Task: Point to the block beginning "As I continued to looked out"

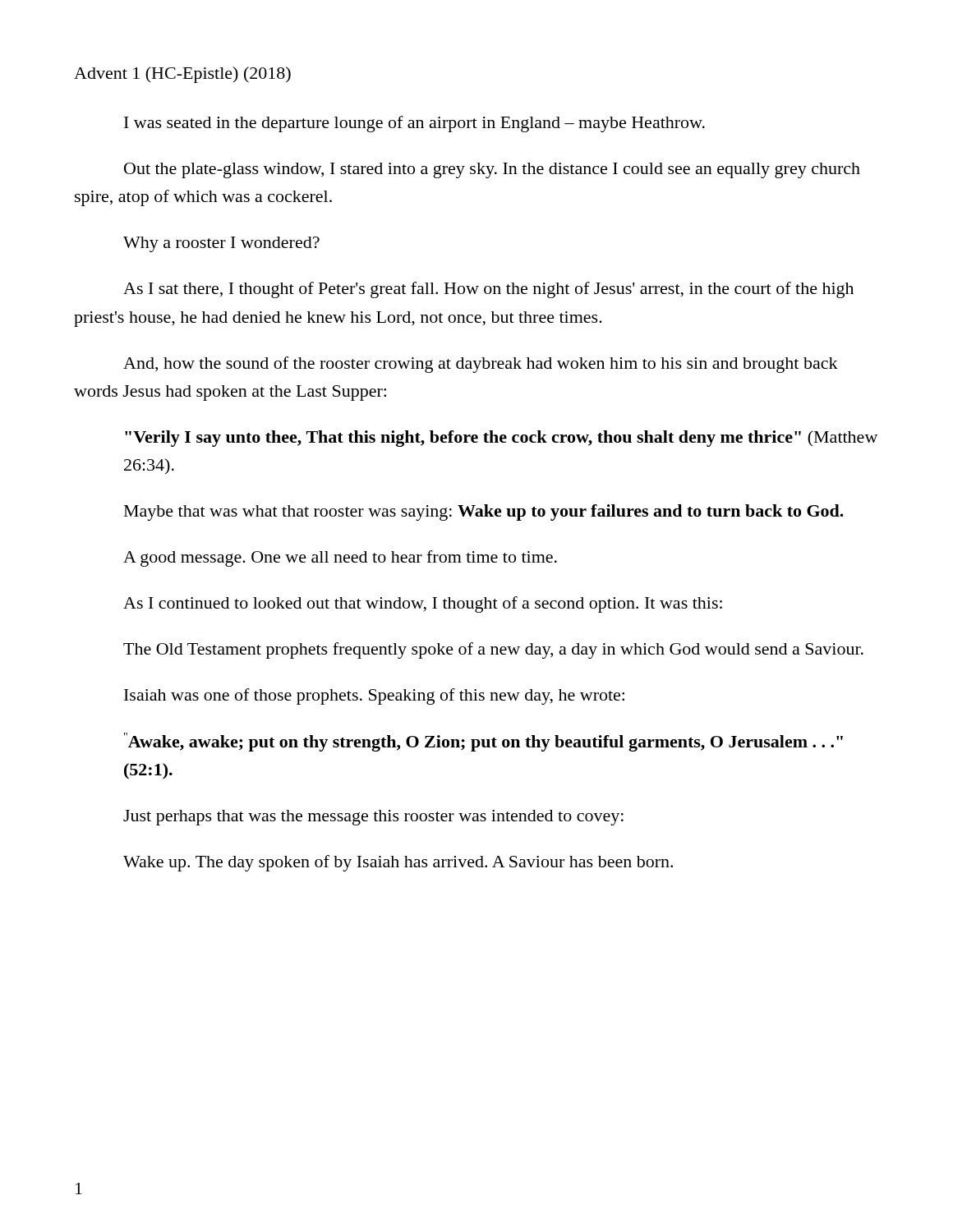Action: (423, 603)
